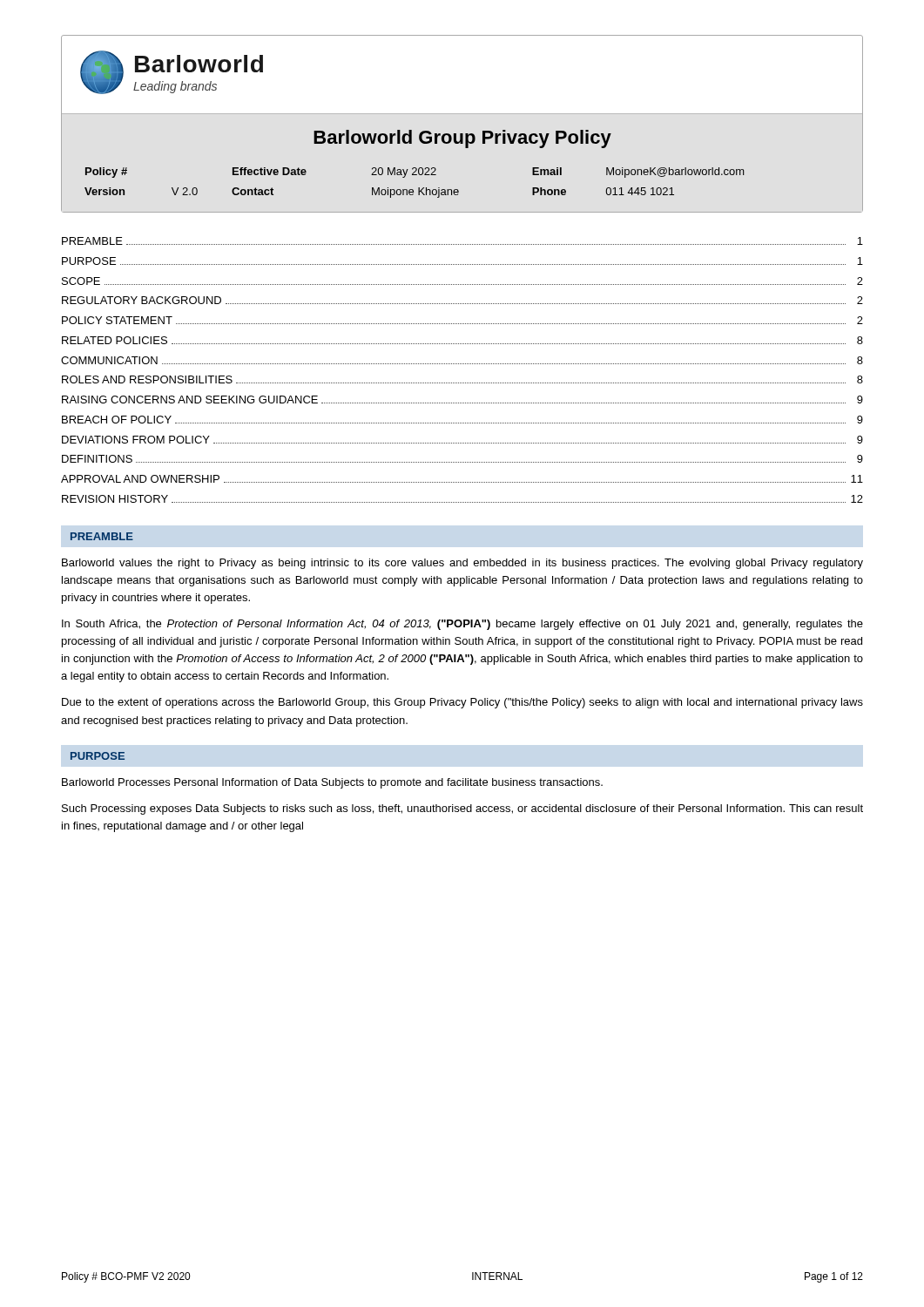Screen dimensions: 1307x924
Task: Find the block on this page that starts "Barloworld values the"
Action: 462,580
